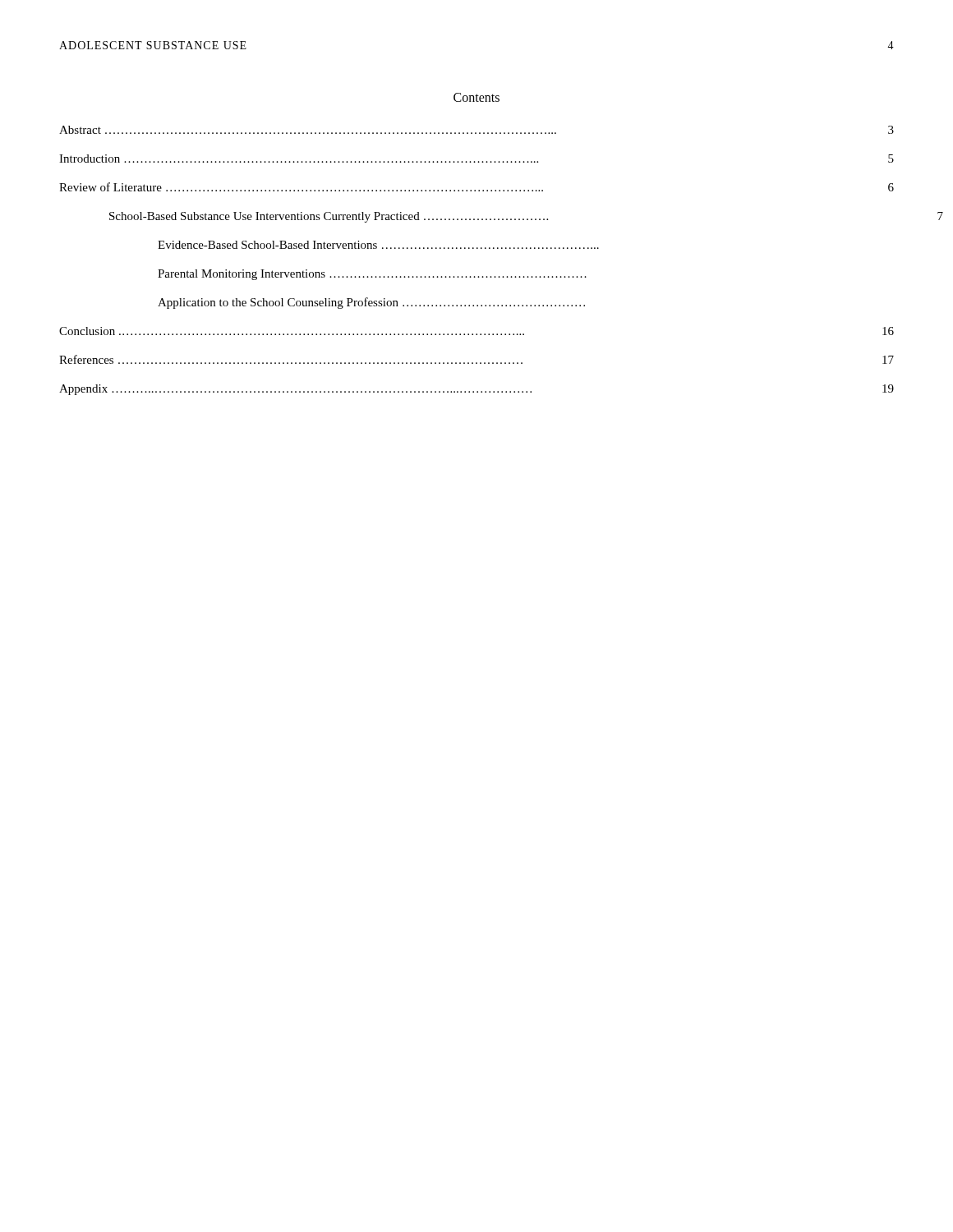
Task: Locate the list item that reads "Review of Literature ………………………………………………………………………………..."
Action: click(x=476, y=188)
